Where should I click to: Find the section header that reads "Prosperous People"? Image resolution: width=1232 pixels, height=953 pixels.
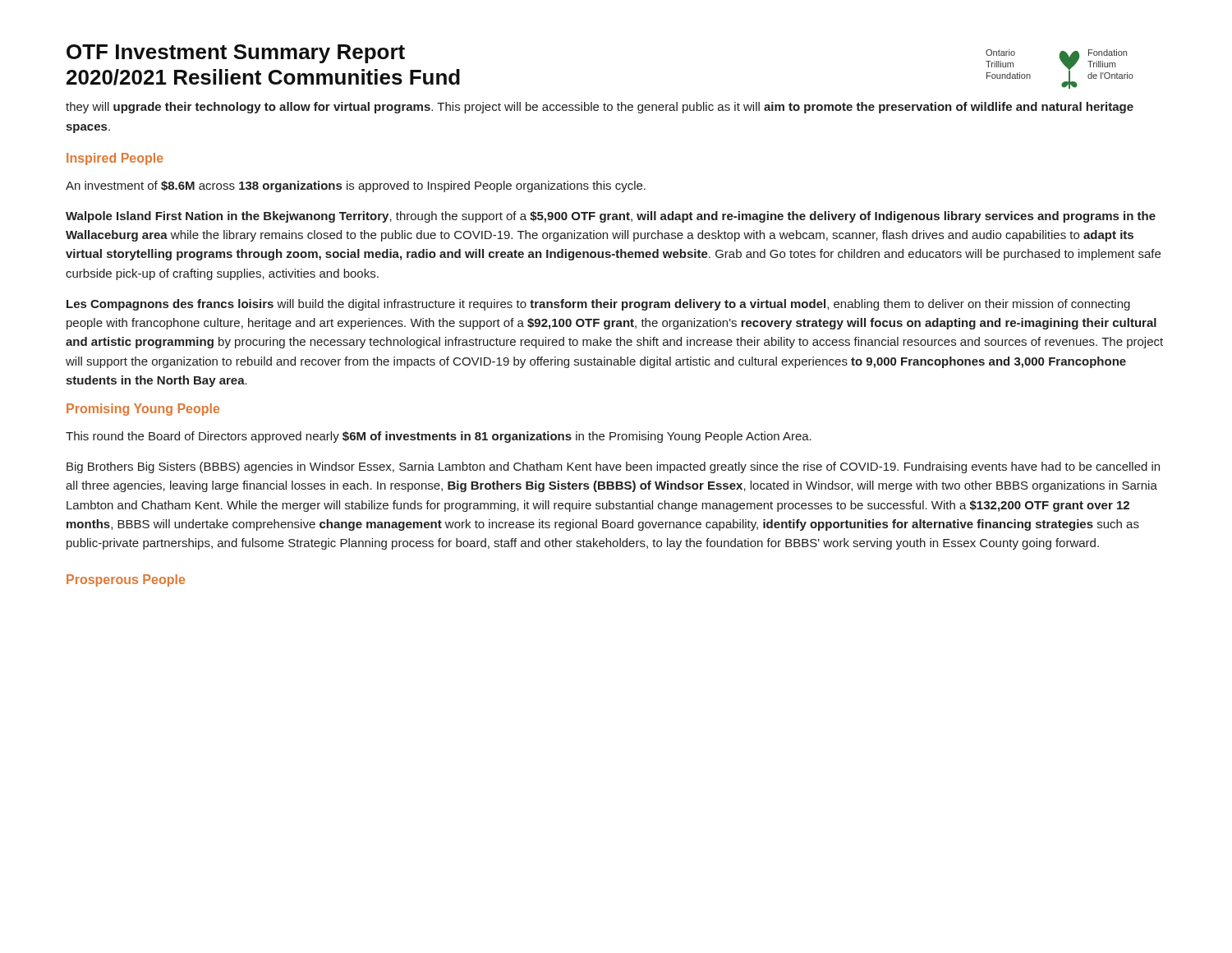point(126,580)
